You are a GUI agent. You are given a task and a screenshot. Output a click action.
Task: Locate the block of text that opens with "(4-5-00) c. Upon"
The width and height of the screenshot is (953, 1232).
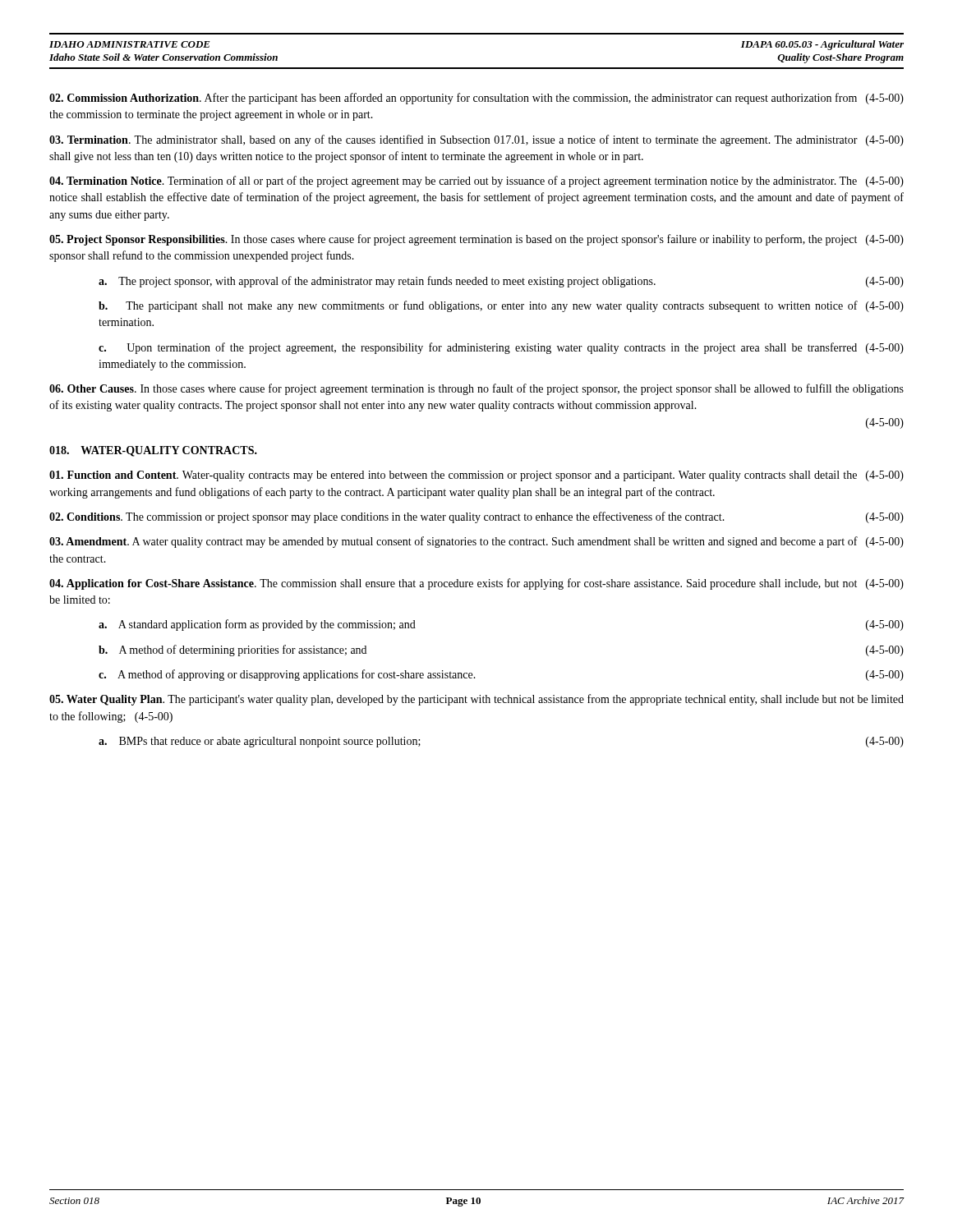pos(501,355)
